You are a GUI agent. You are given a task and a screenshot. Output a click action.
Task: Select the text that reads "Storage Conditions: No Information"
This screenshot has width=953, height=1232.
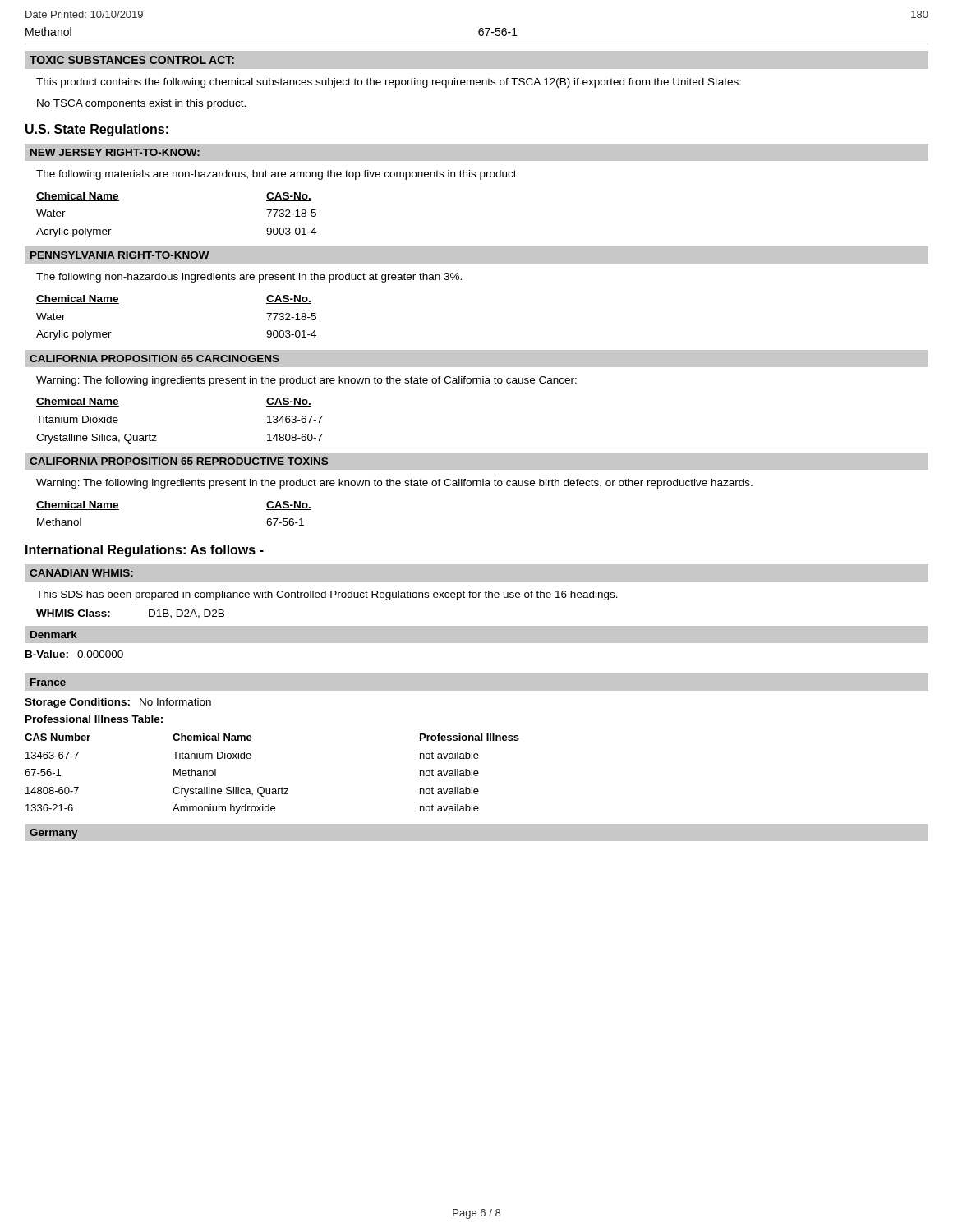point(118,702)
